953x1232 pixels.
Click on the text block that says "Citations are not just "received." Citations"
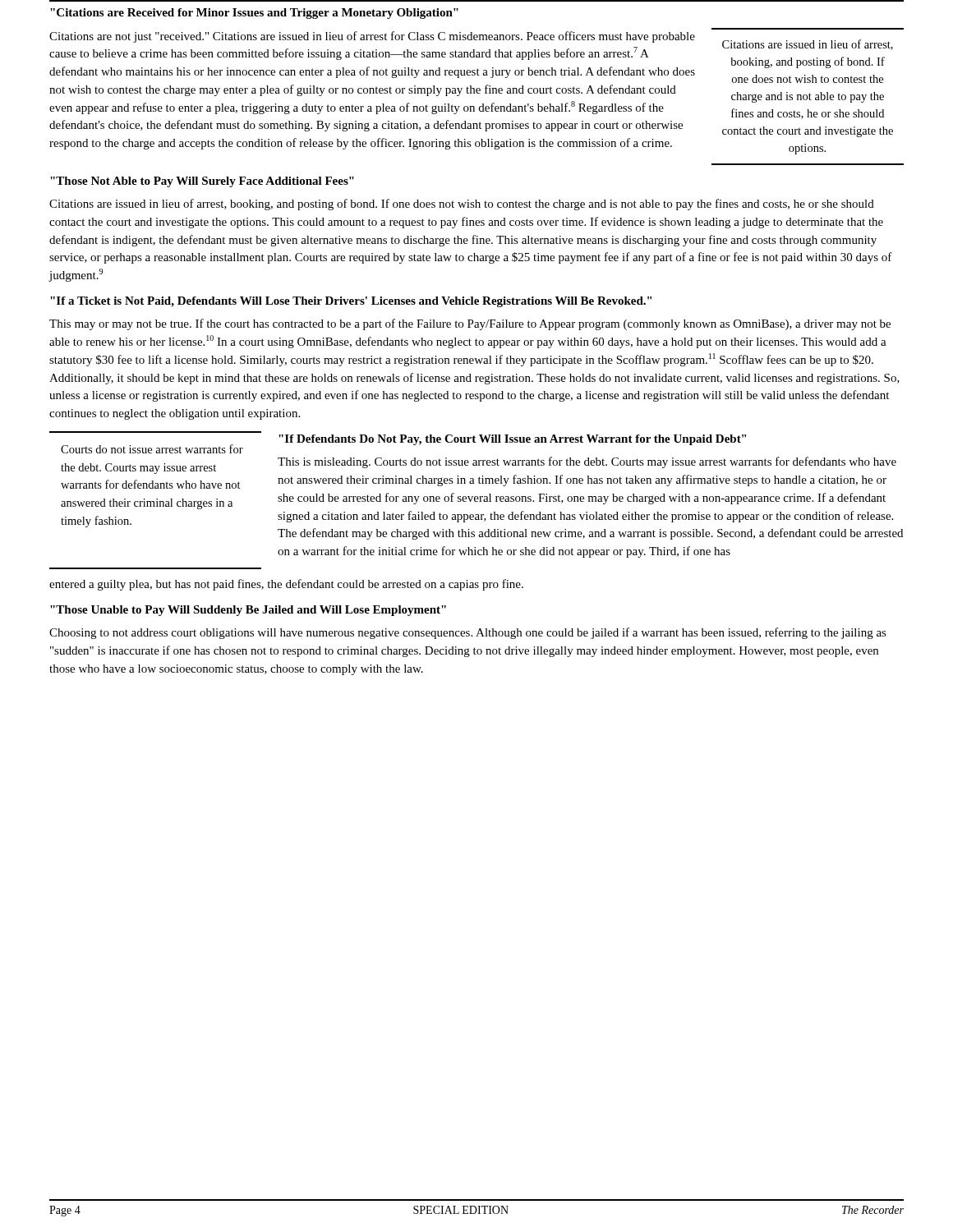[372, 89]
